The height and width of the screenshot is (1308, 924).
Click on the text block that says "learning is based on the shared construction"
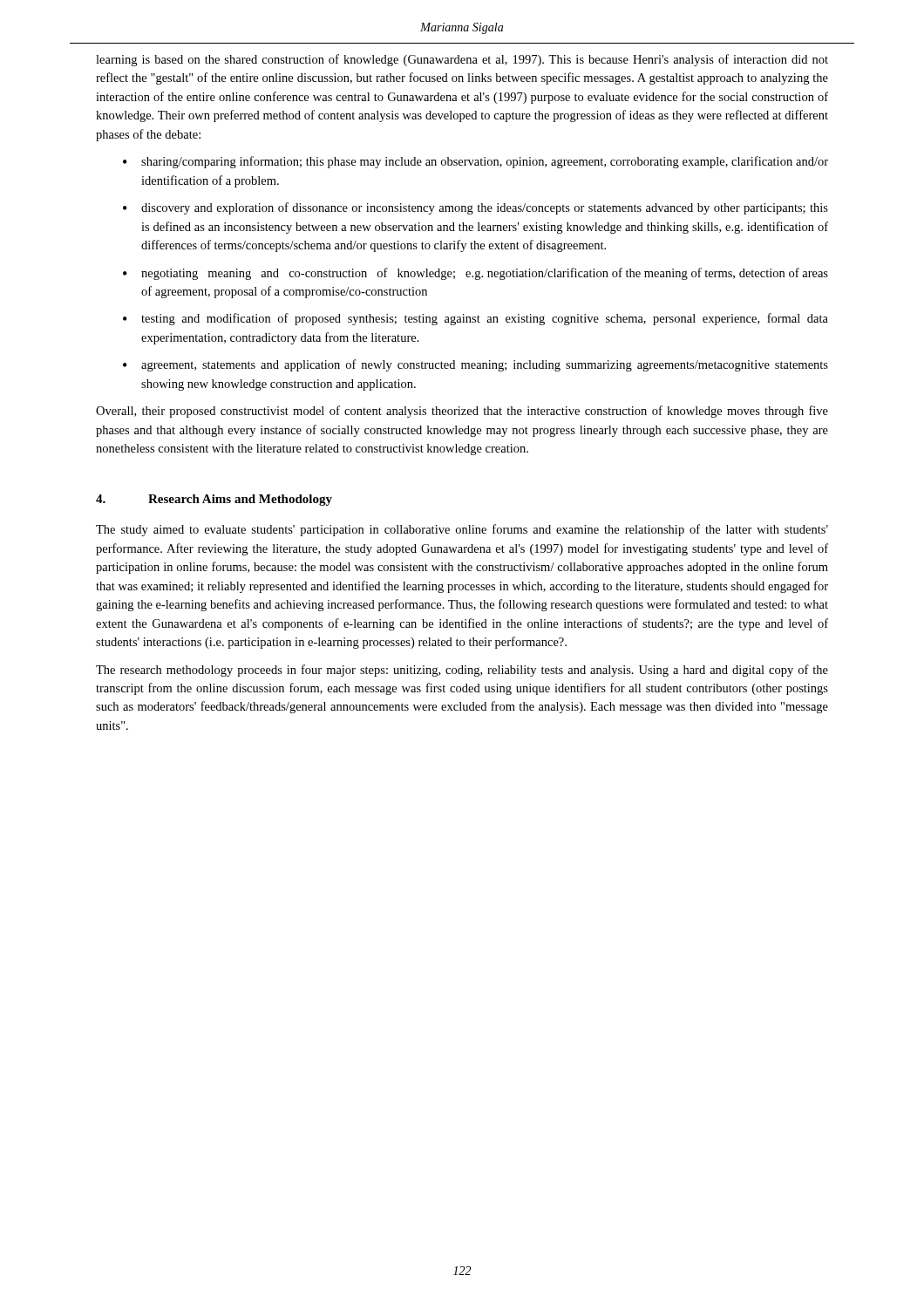point(462,97)
